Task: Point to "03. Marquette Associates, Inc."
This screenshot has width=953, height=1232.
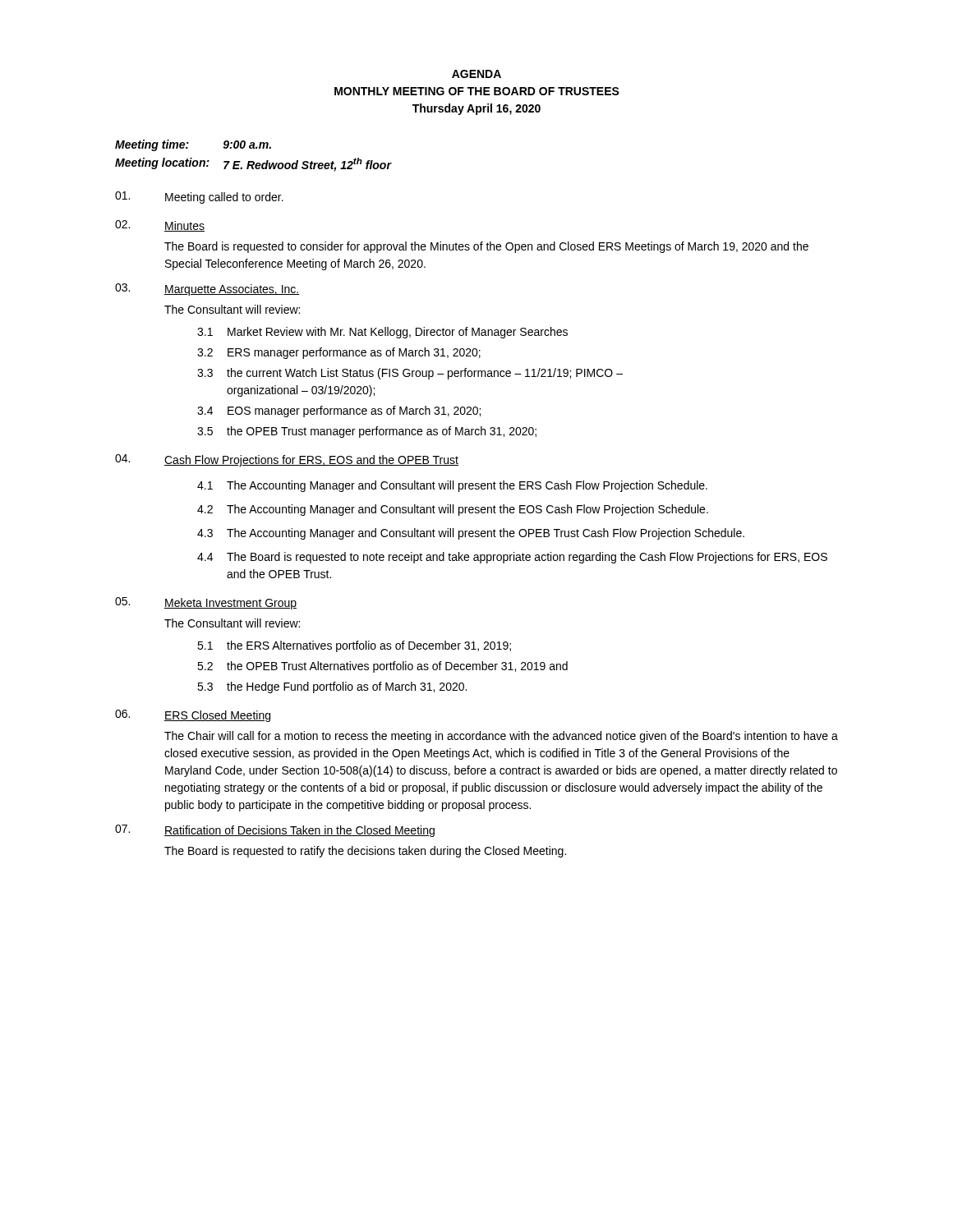Action: [x=207, y=290]
